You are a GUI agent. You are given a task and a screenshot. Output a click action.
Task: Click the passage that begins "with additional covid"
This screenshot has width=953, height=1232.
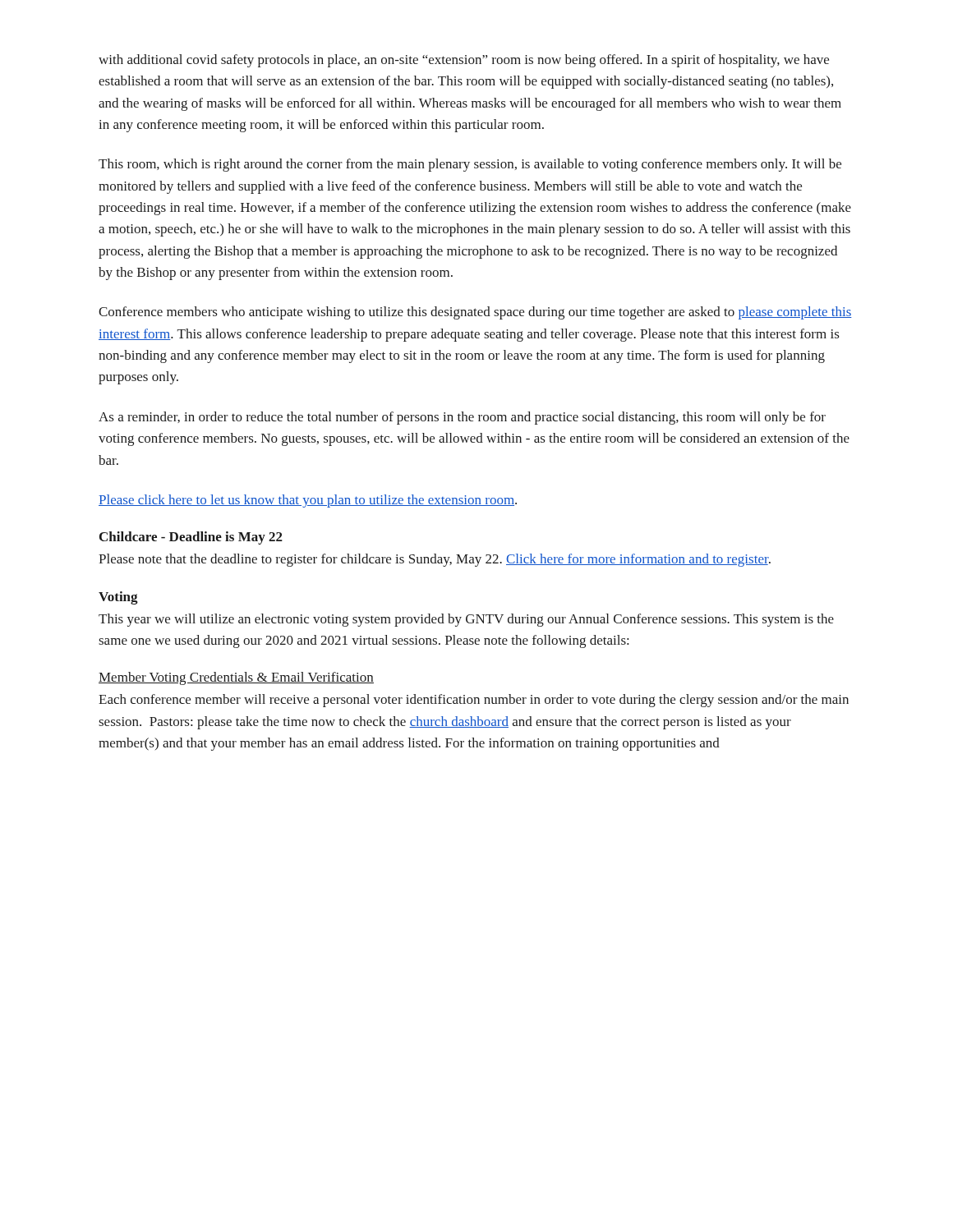coord(470,92)
